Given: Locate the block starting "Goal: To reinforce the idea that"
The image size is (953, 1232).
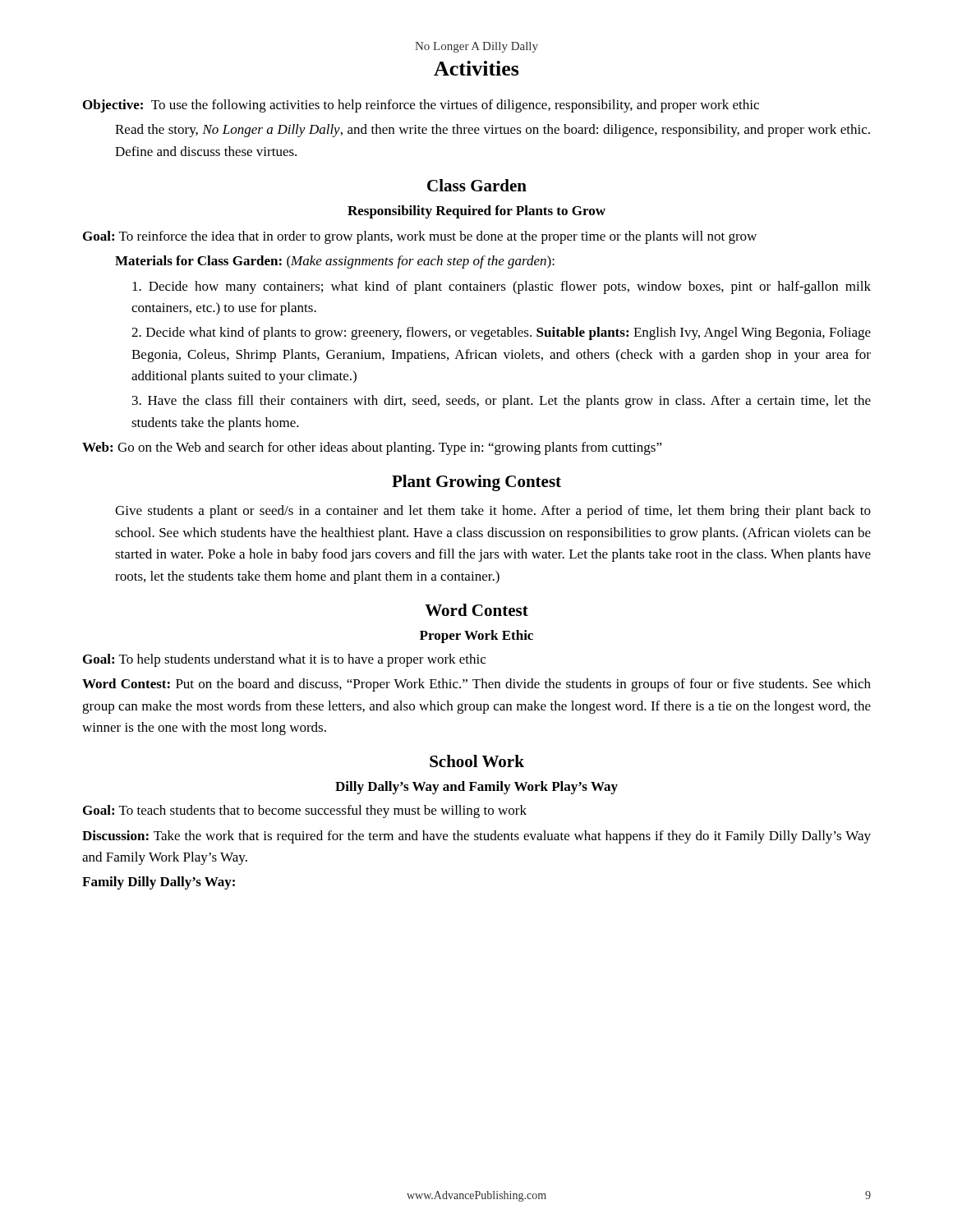Looking at the screenshot, I should coord(420,236).
